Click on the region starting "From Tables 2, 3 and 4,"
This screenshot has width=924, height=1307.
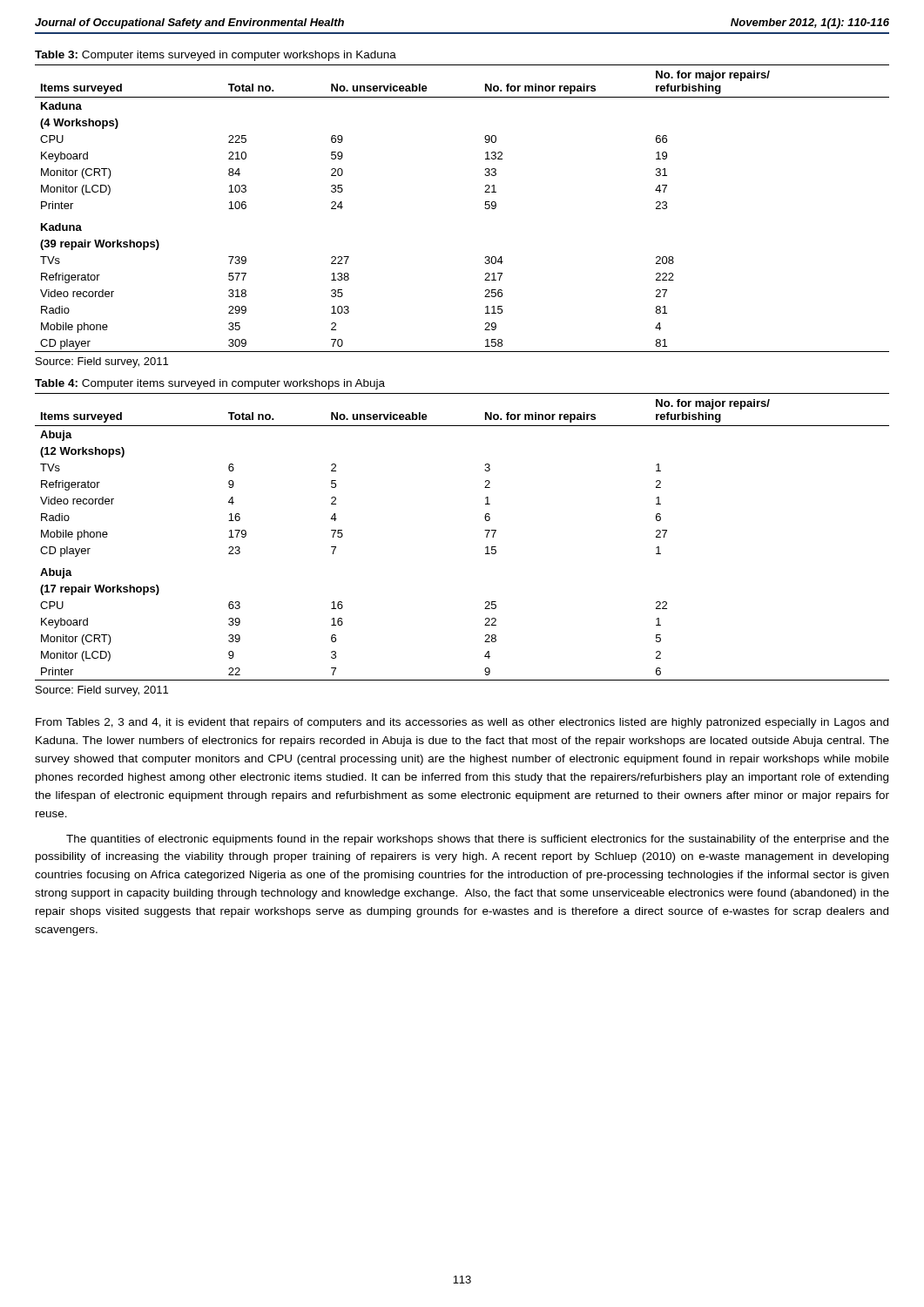[x=462, y=767]
